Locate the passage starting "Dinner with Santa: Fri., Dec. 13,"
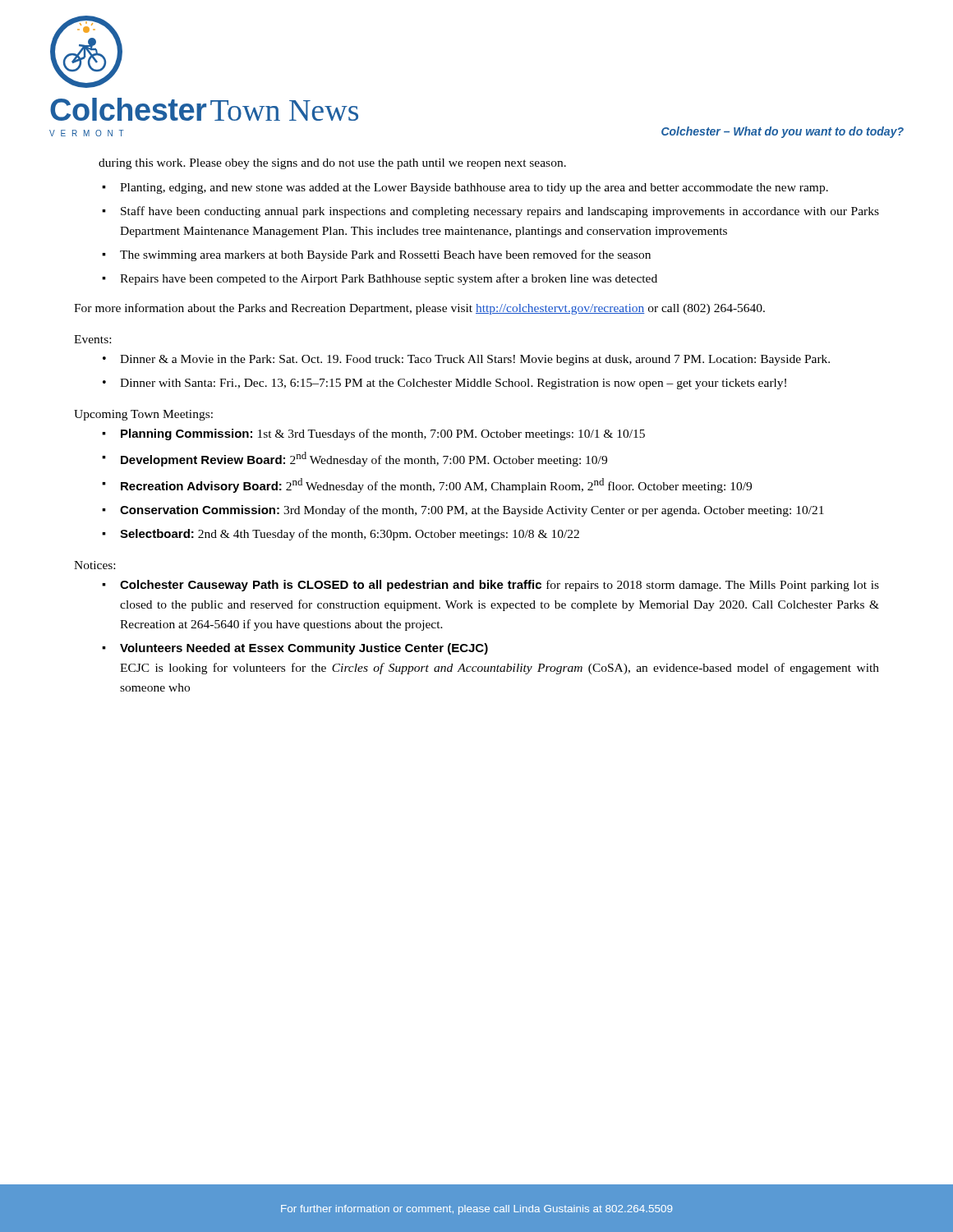Viewport: 953px width, 1232px height. click(454, 382)
